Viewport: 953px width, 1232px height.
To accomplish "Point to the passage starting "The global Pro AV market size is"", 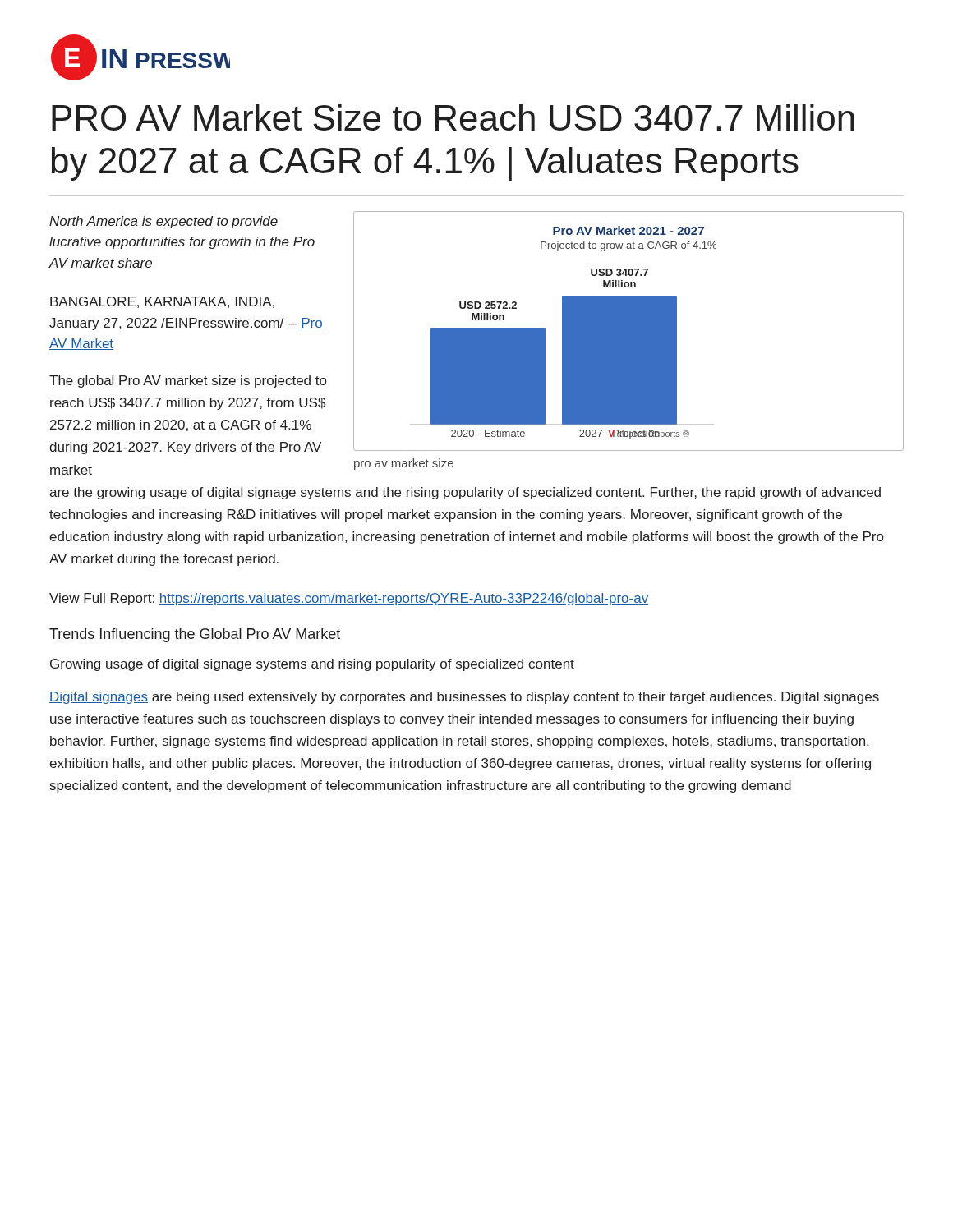I will [189, 425].
